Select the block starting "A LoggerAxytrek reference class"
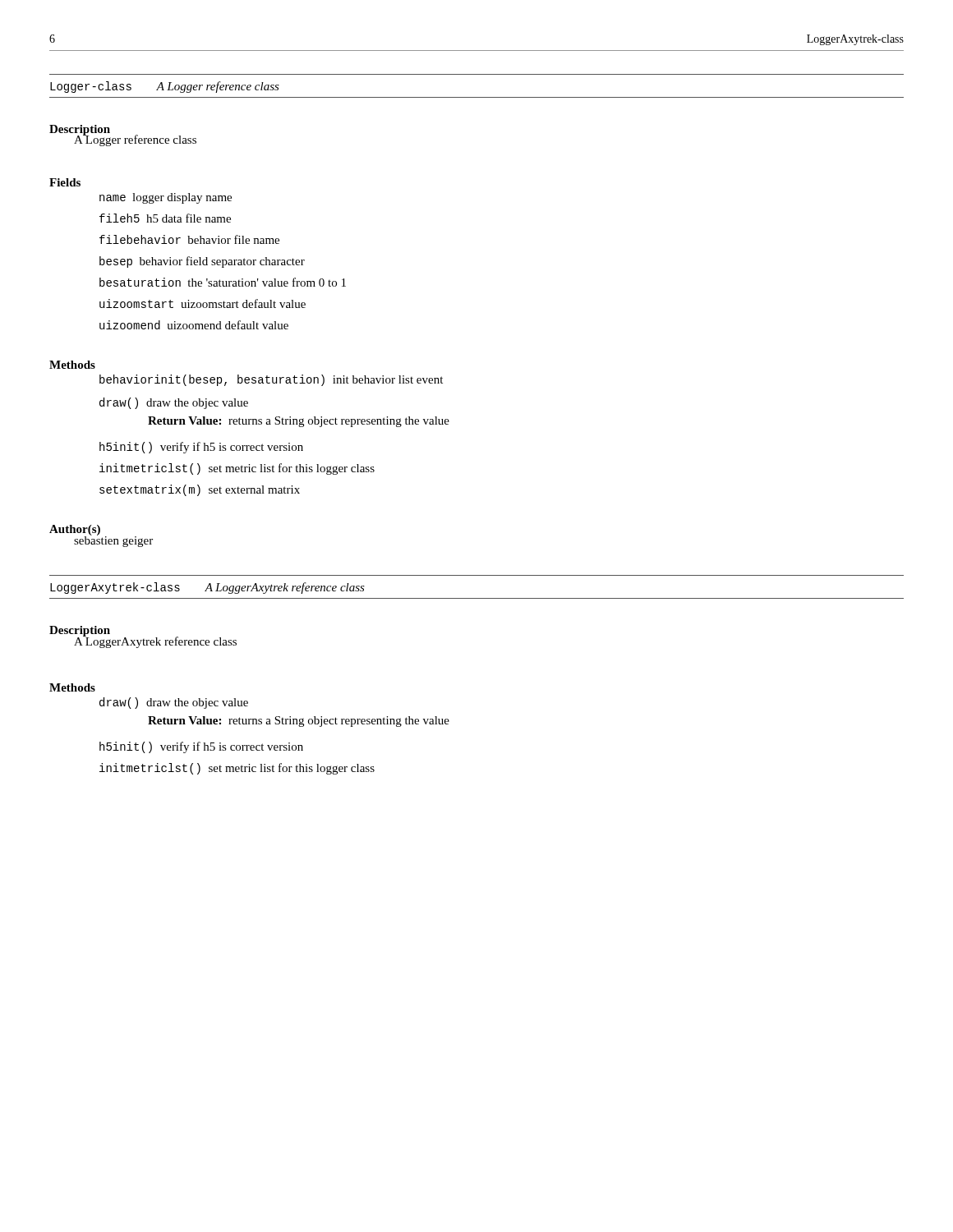953x1232 pixels. click(155, 641)
